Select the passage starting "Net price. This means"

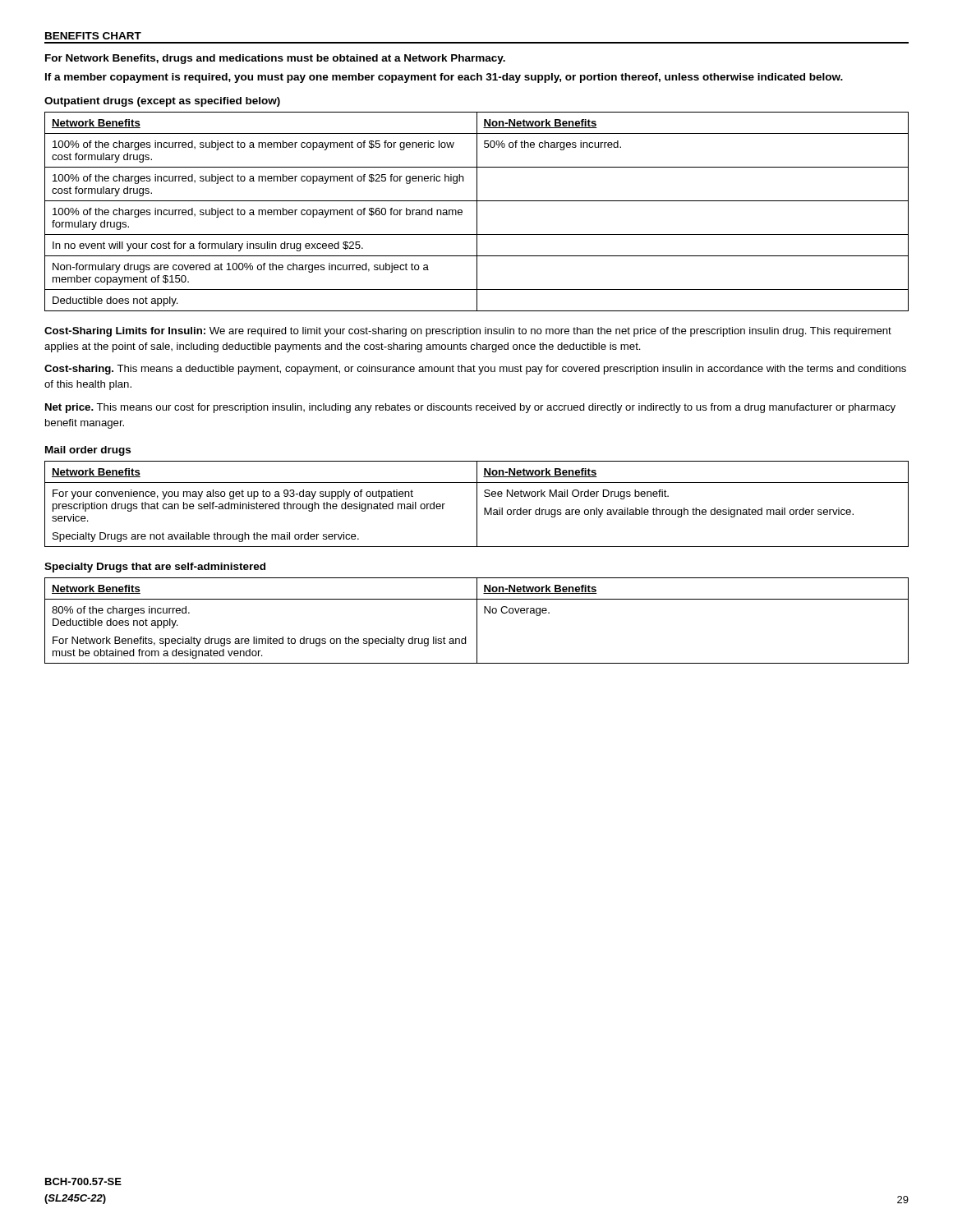[470, 414]
